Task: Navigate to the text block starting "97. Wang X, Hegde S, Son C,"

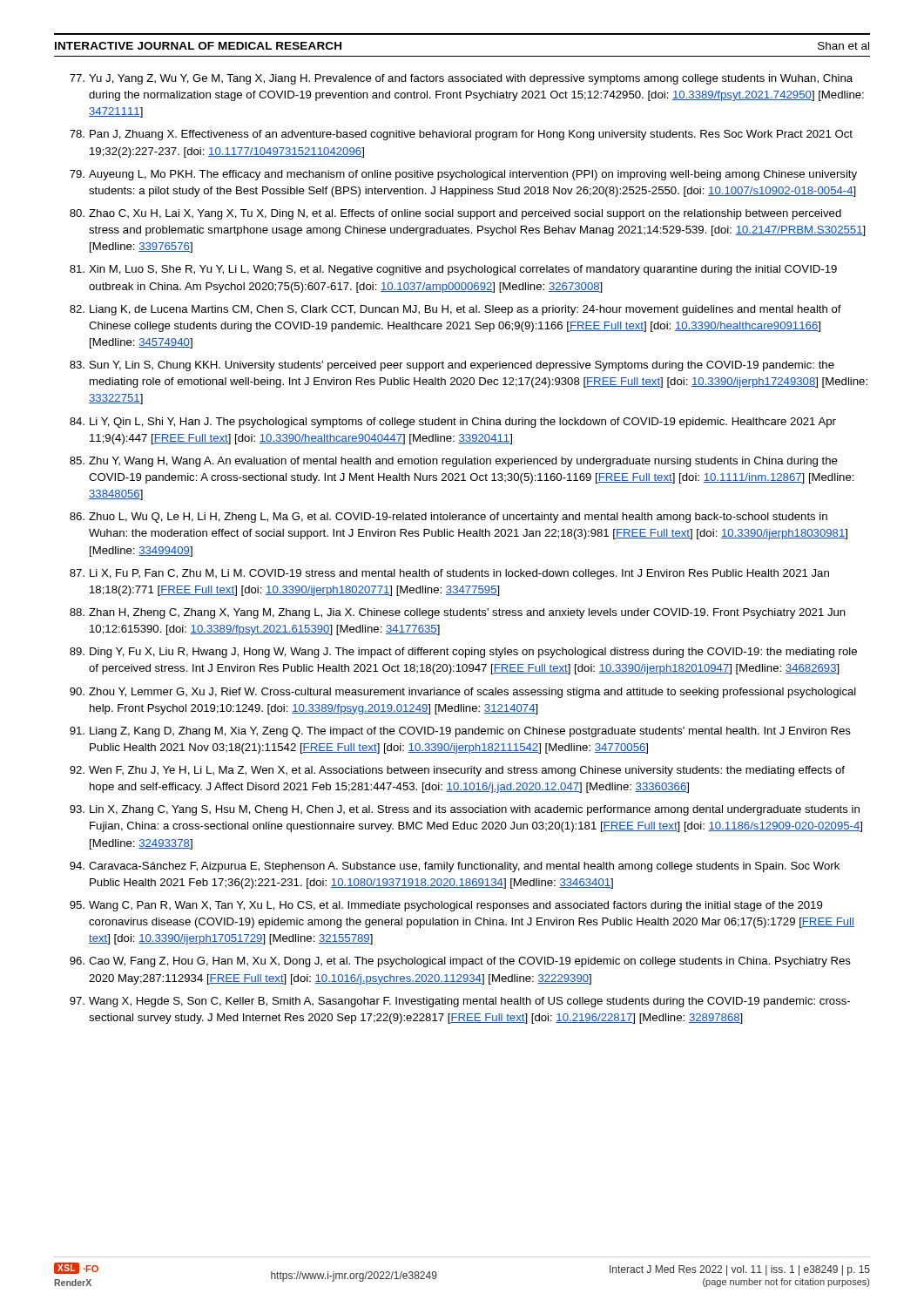Action: click(462, 1009)
